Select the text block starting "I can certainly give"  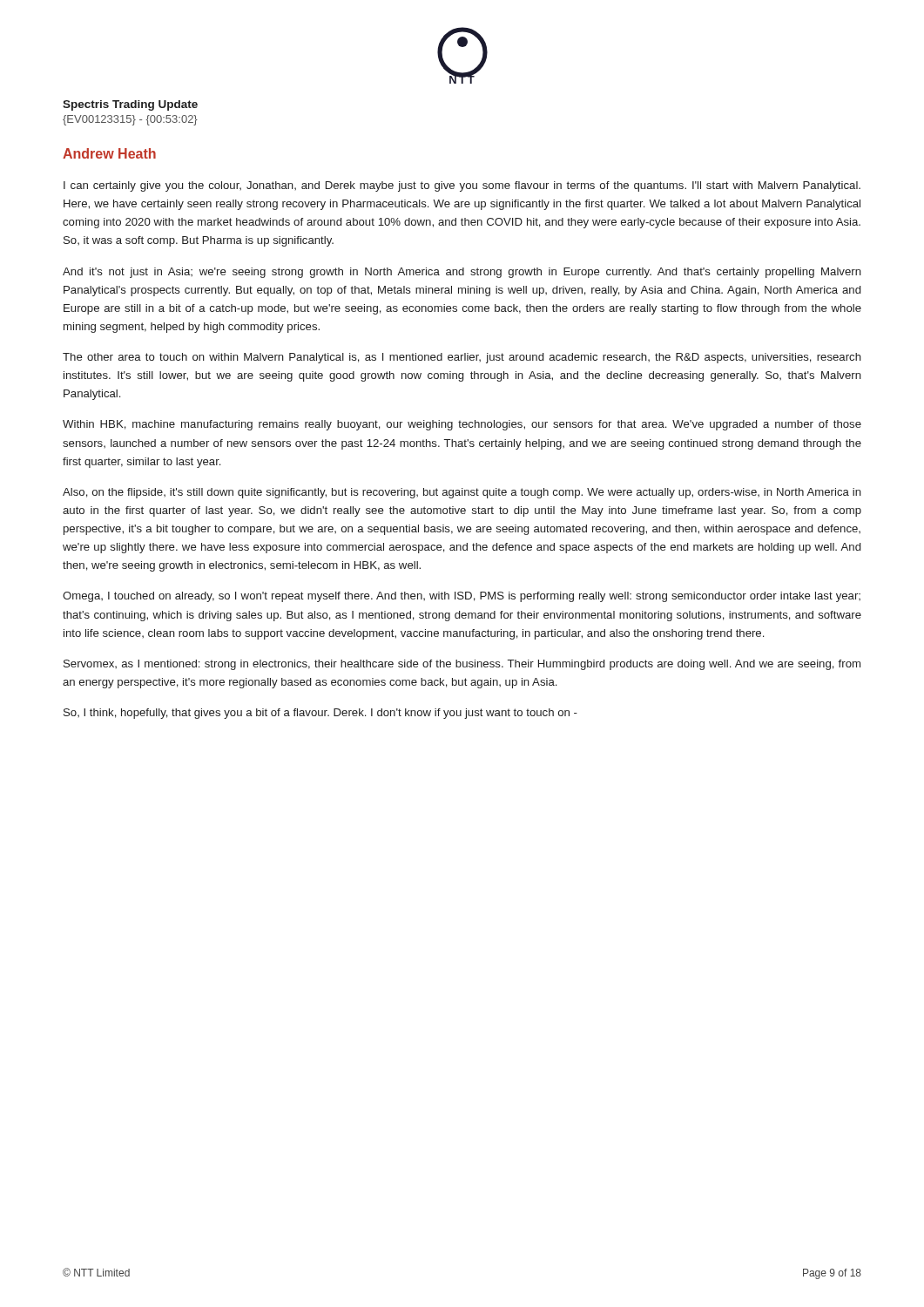(x=462, y=213)
